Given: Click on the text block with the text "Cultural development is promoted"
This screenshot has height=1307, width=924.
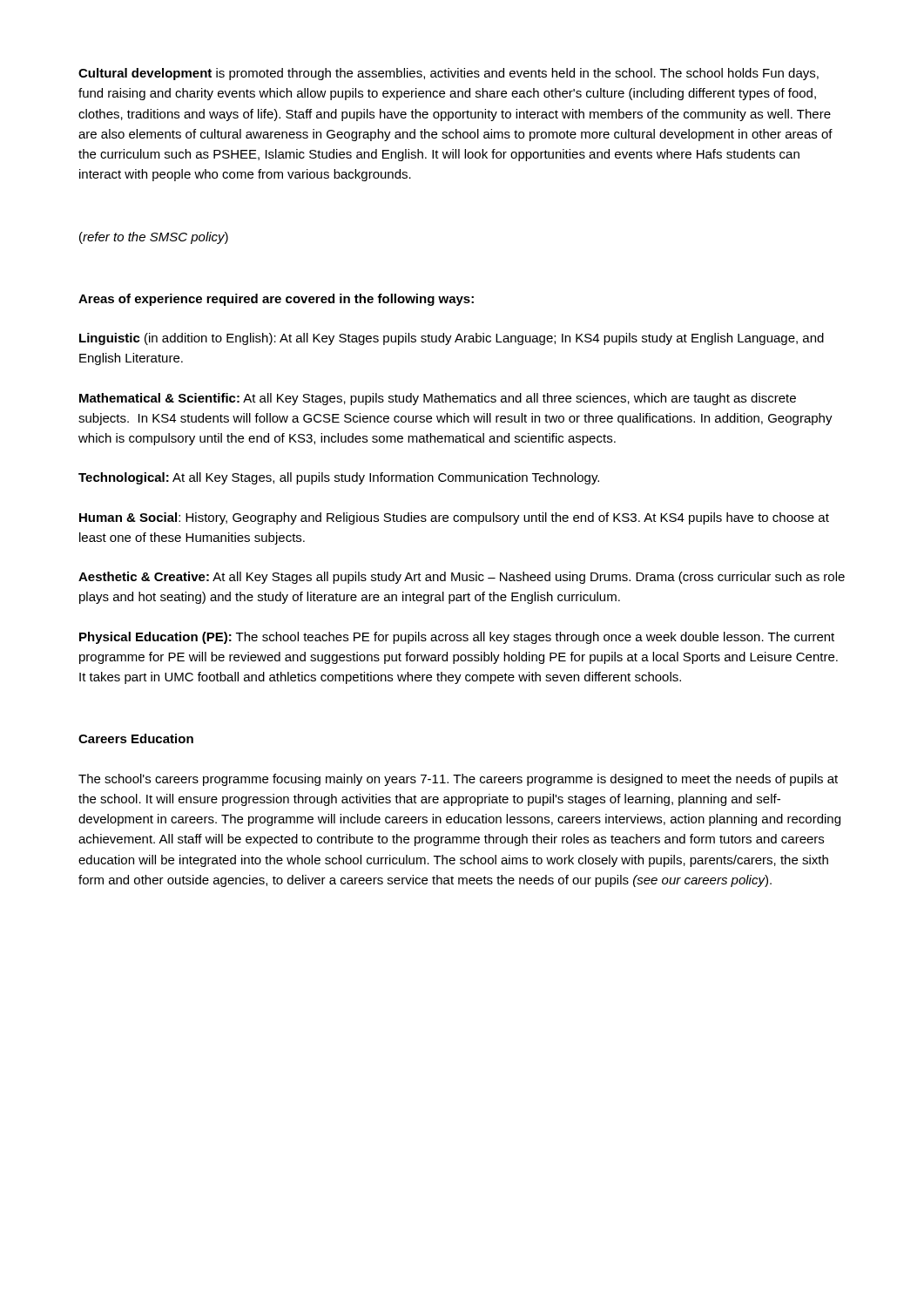Looking at the screenshot, I should coord(455,123).
